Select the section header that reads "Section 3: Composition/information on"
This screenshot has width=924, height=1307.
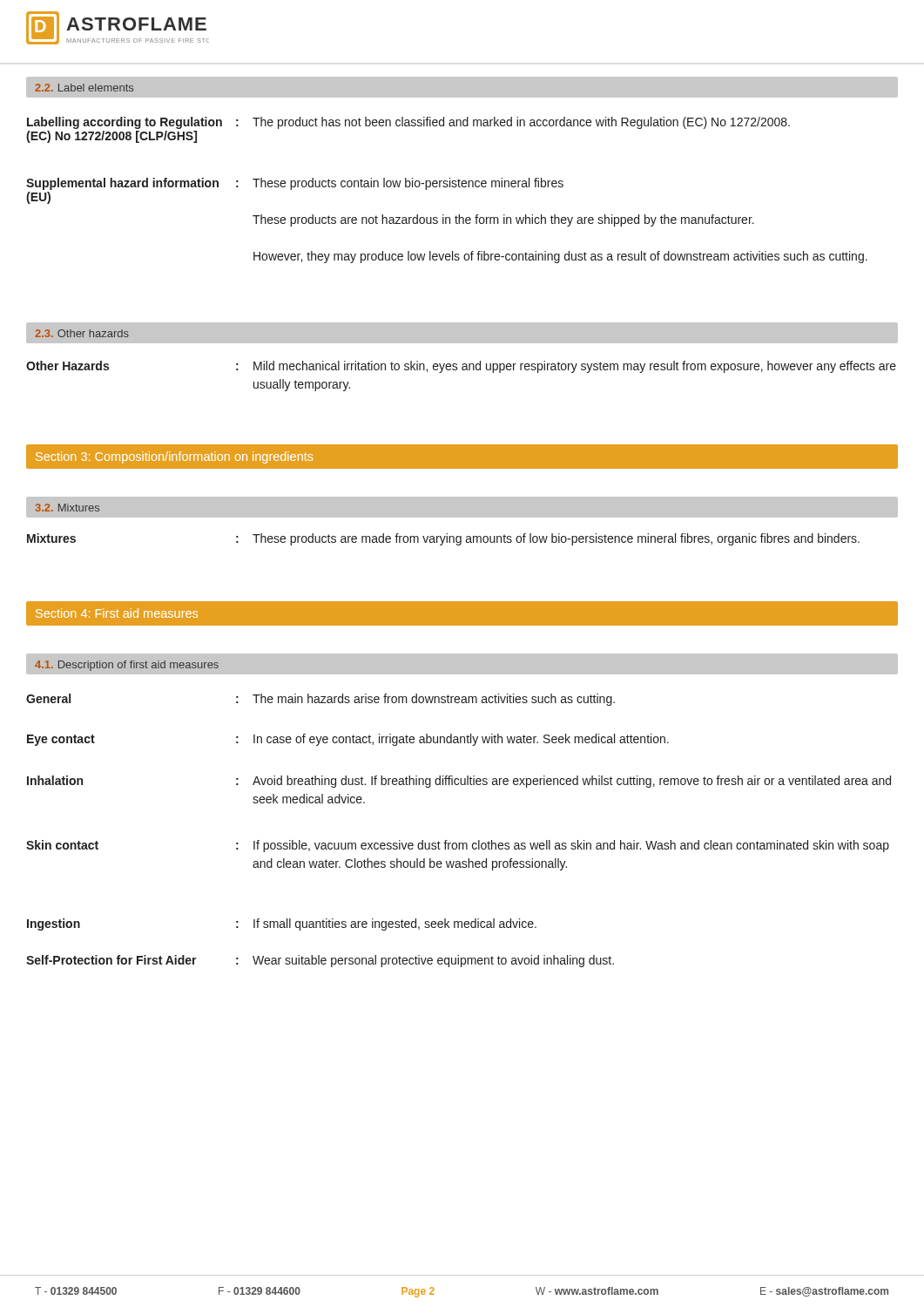[x=174, y=457]
